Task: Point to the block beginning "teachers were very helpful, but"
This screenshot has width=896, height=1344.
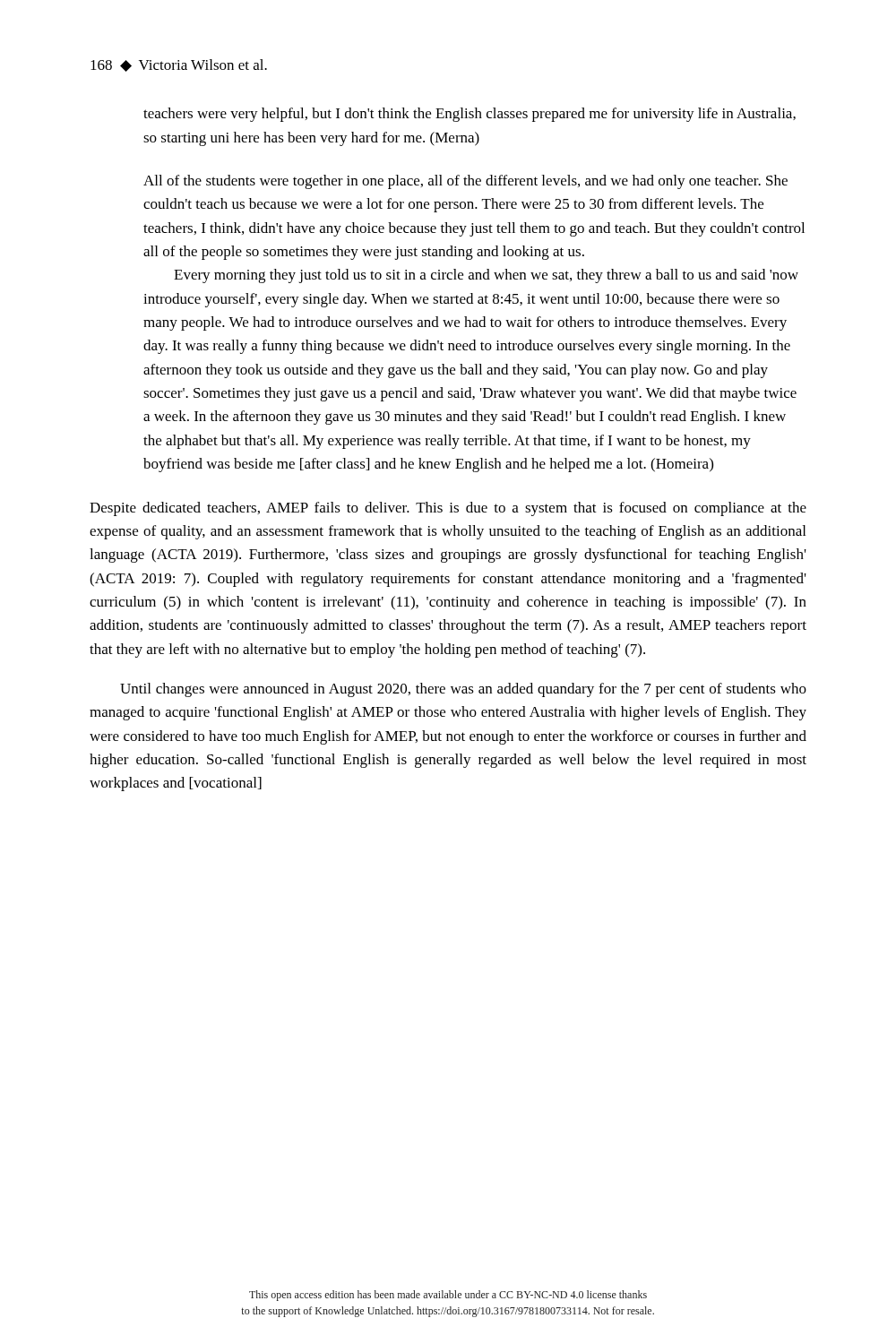Action: [470, 125]
